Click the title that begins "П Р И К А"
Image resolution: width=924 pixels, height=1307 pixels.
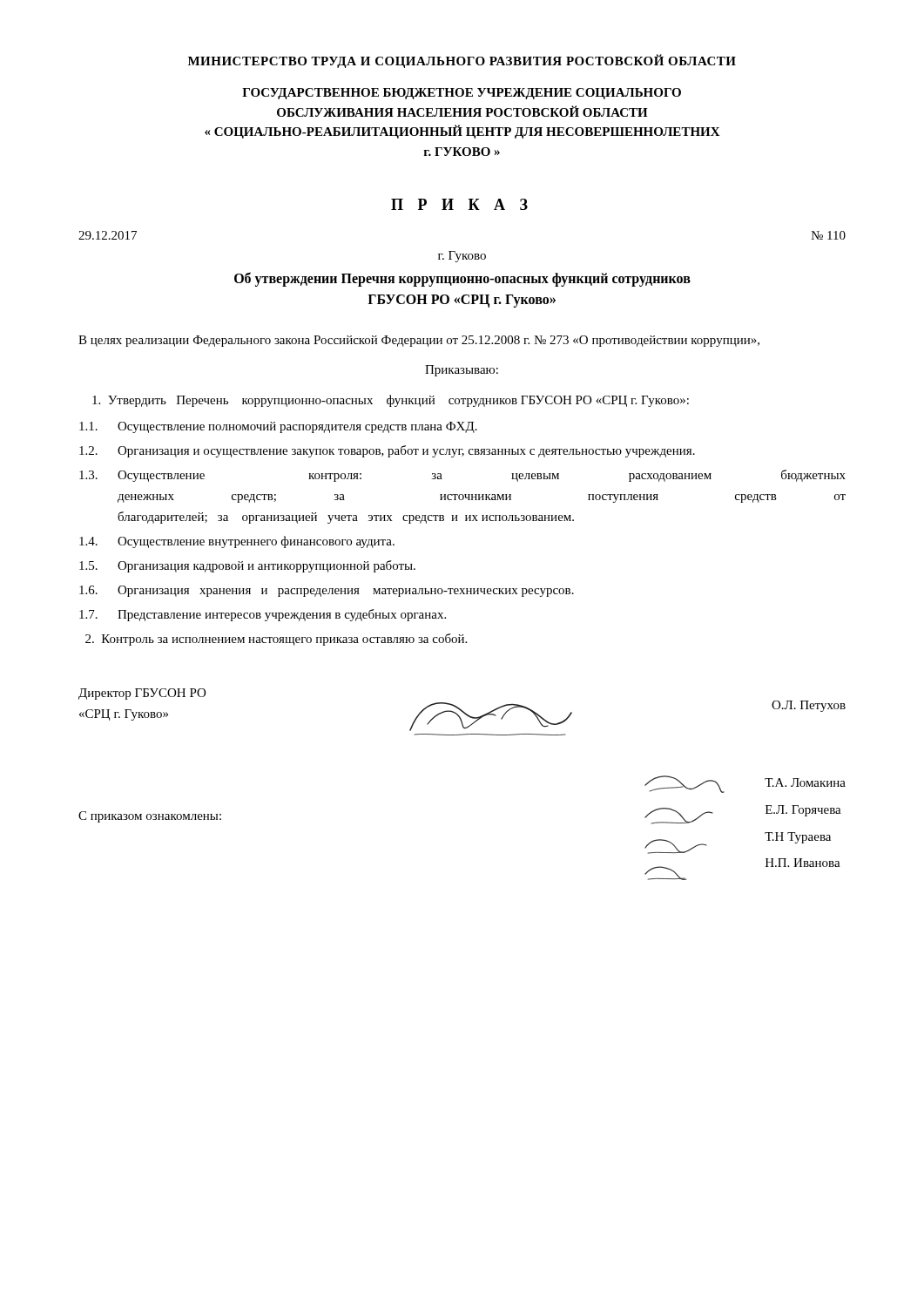pos(462,205)
